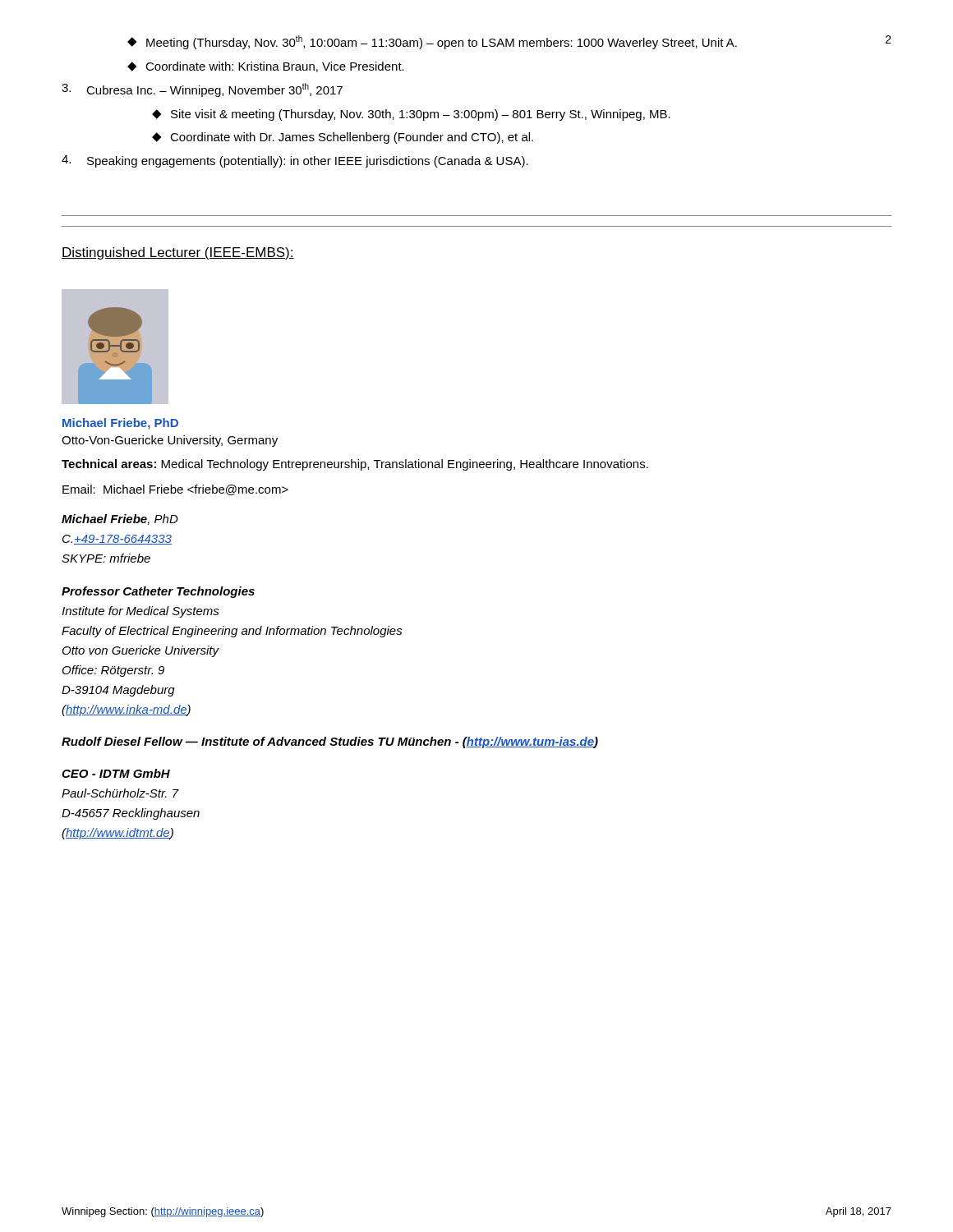953x1232 pixels.
Task: Find the block on this page that starts "◆ Meeting (Thursday, Nov."
Action: point(509,43)
